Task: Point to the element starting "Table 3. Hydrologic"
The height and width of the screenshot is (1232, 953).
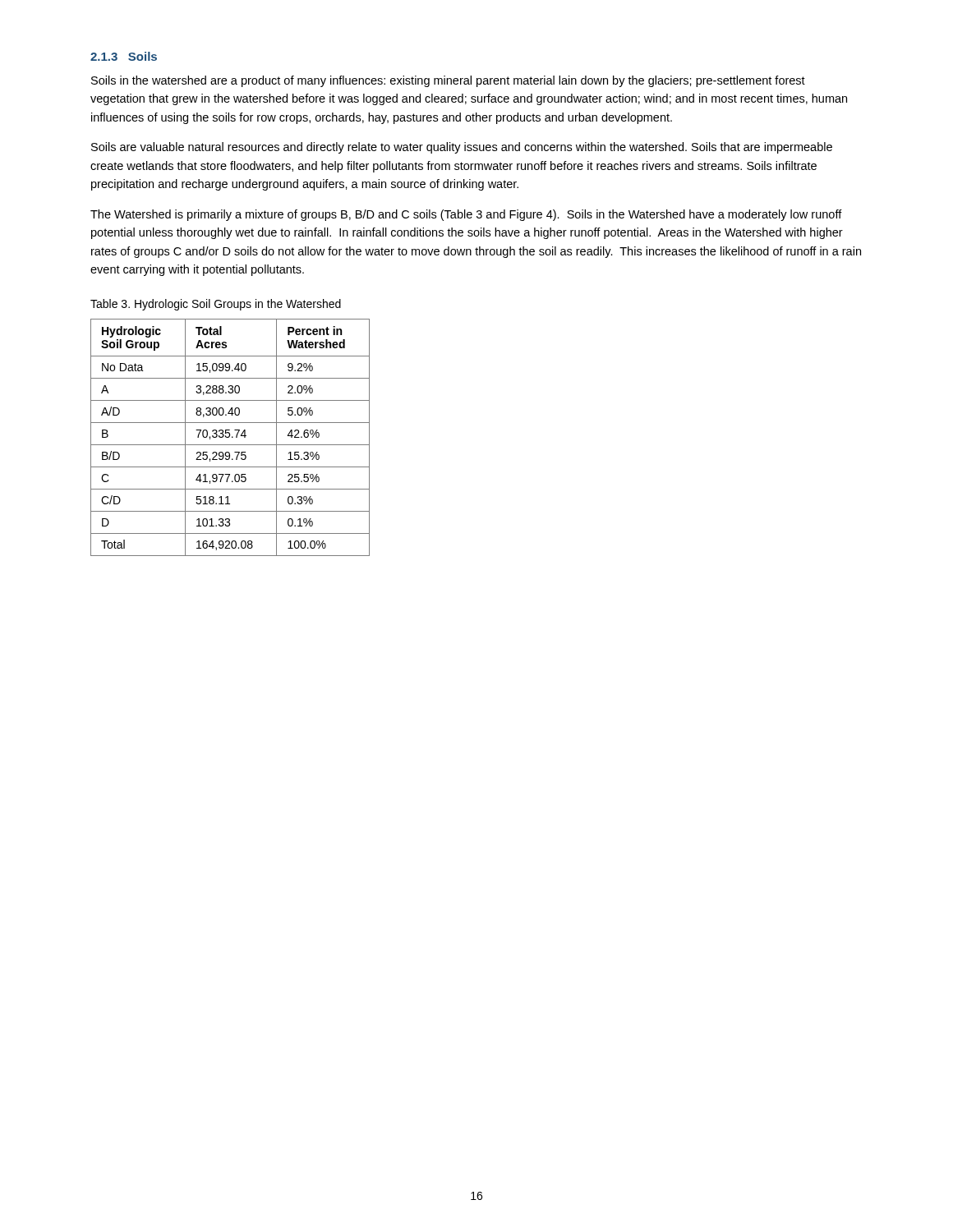Action: point(216,304)
